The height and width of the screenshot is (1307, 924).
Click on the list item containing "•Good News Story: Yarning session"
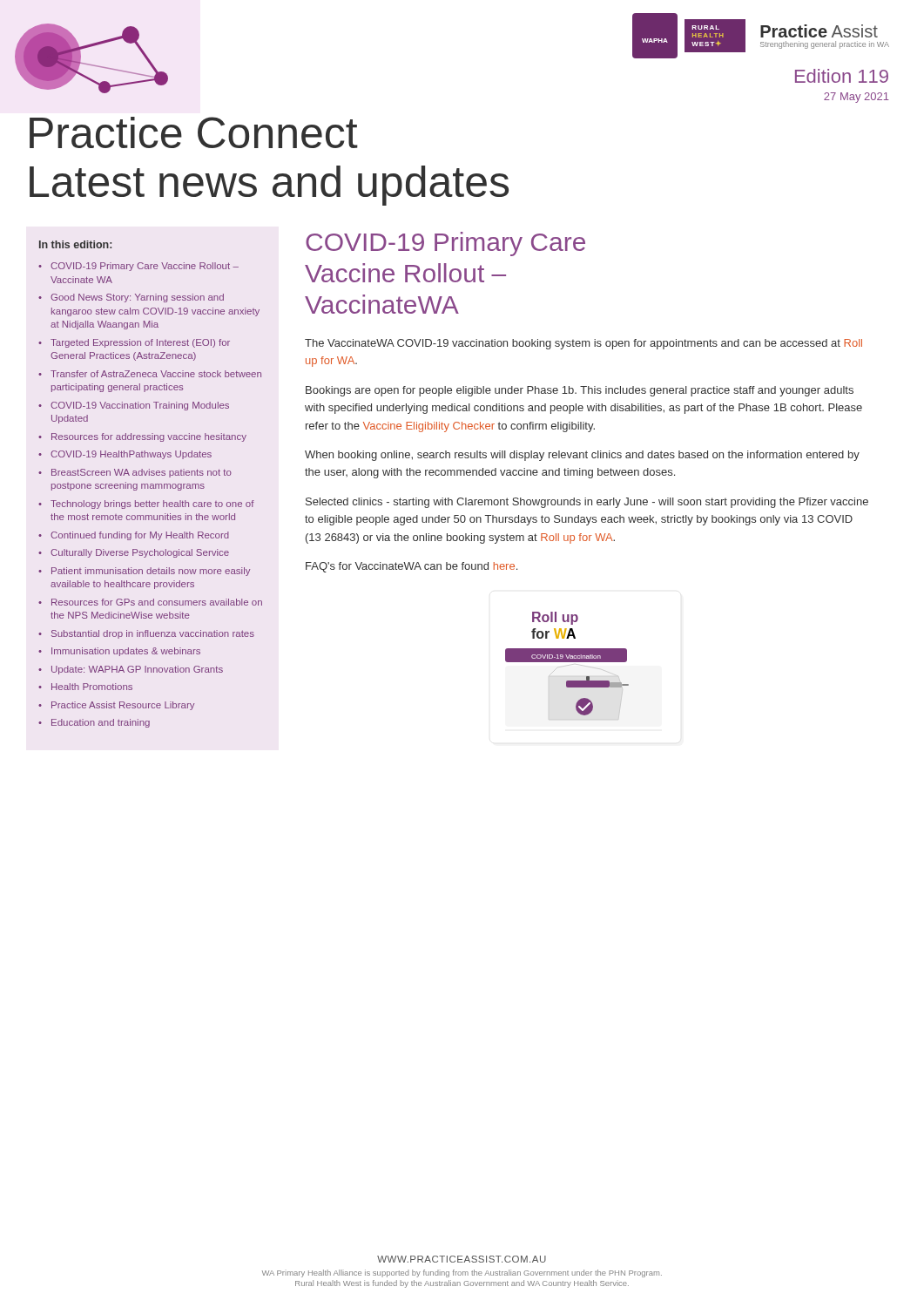click(149, 310)
